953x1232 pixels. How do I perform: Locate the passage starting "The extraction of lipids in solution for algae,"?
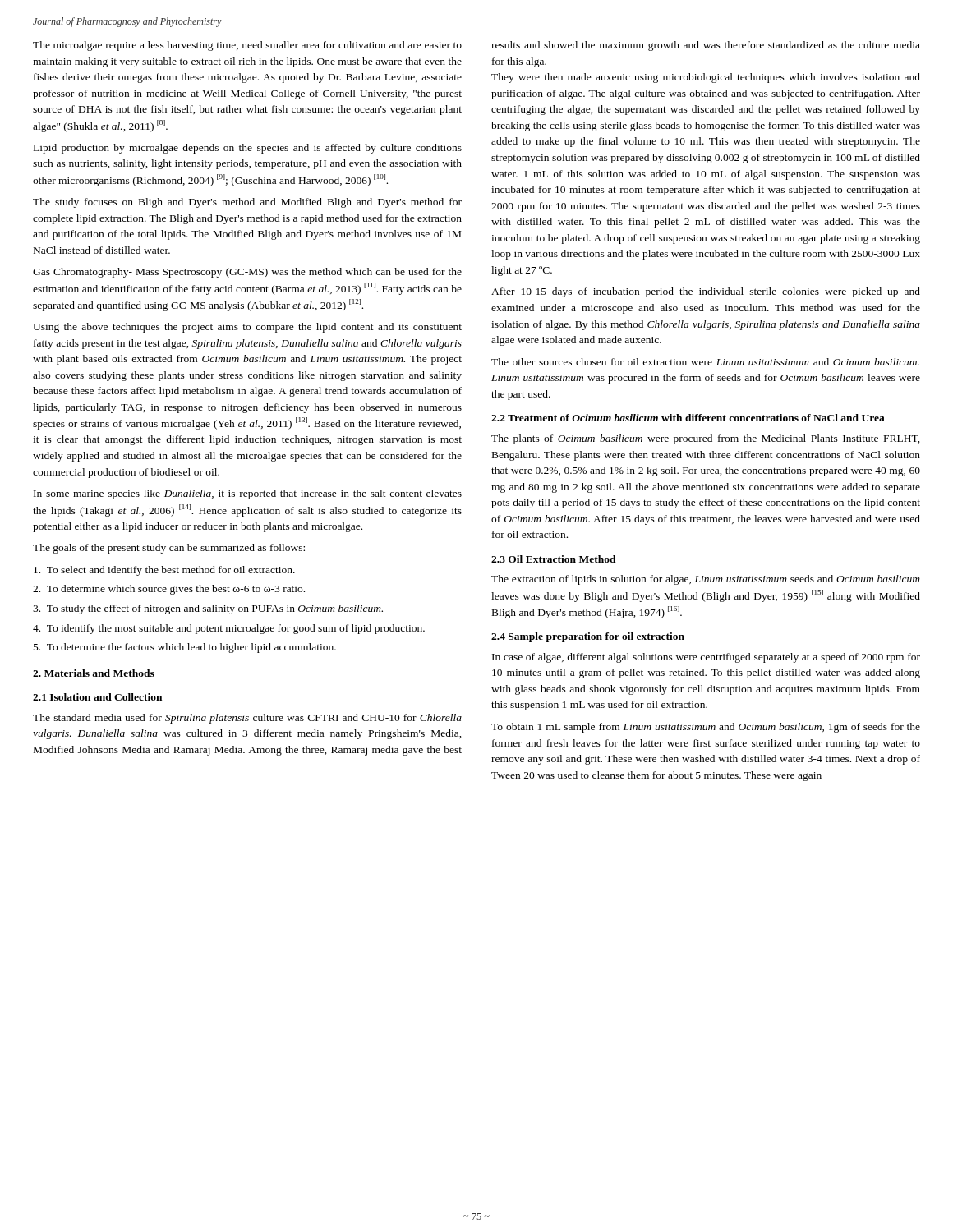[x=706, y=596]
